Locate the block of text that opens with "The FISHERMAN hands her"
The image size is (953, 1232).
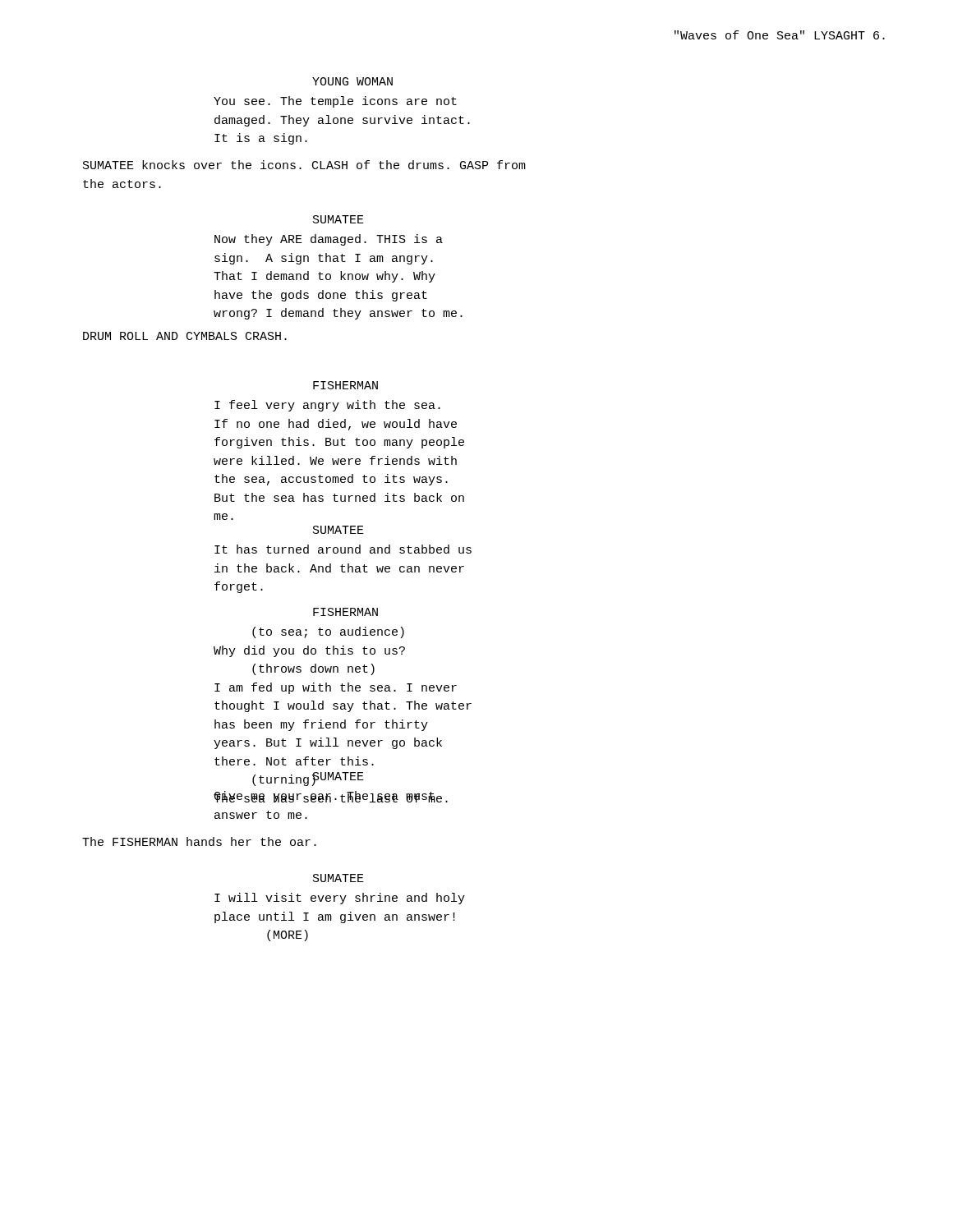(200, 843)
